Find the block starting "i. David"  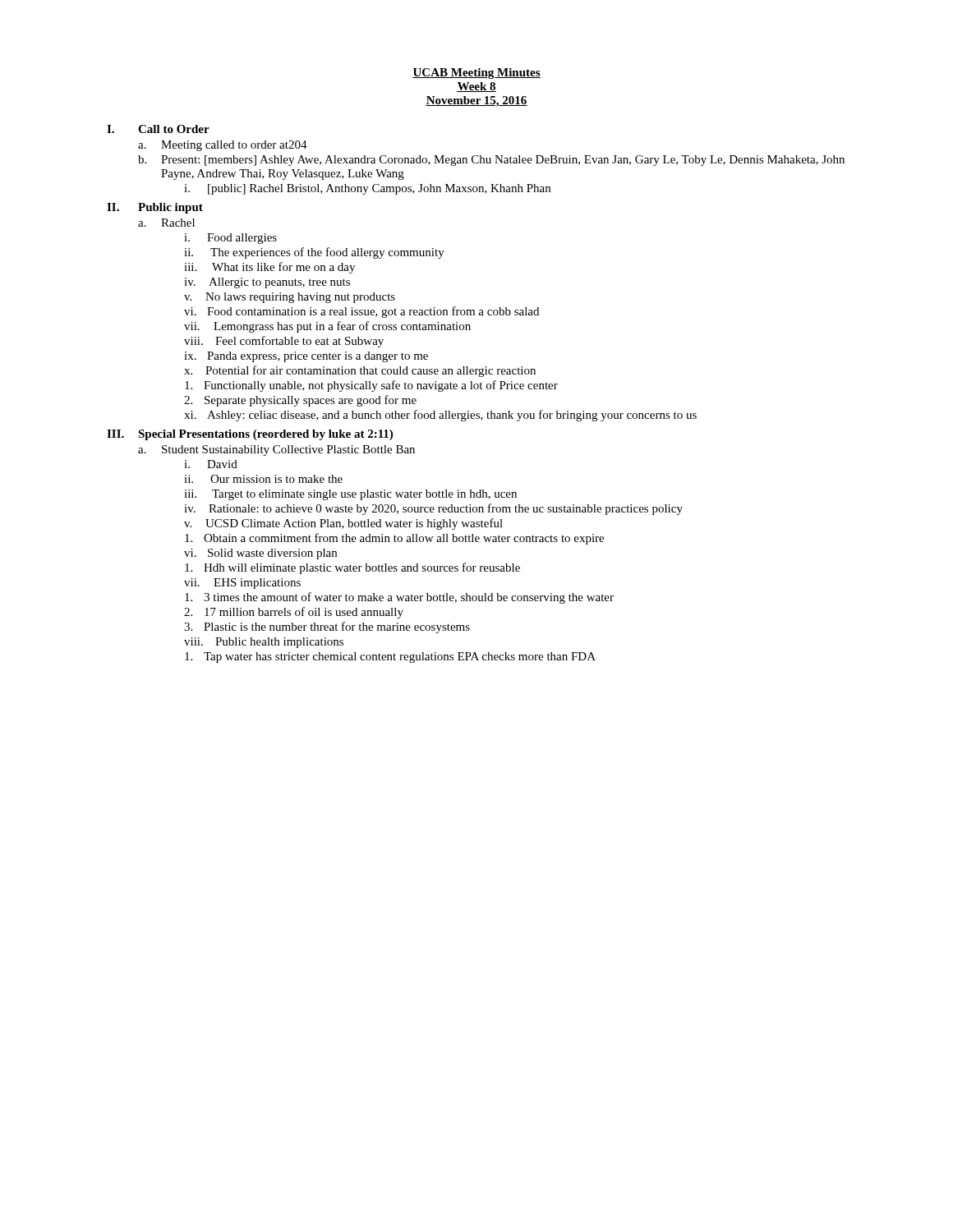pyautogui.click(x=211, y=464)
